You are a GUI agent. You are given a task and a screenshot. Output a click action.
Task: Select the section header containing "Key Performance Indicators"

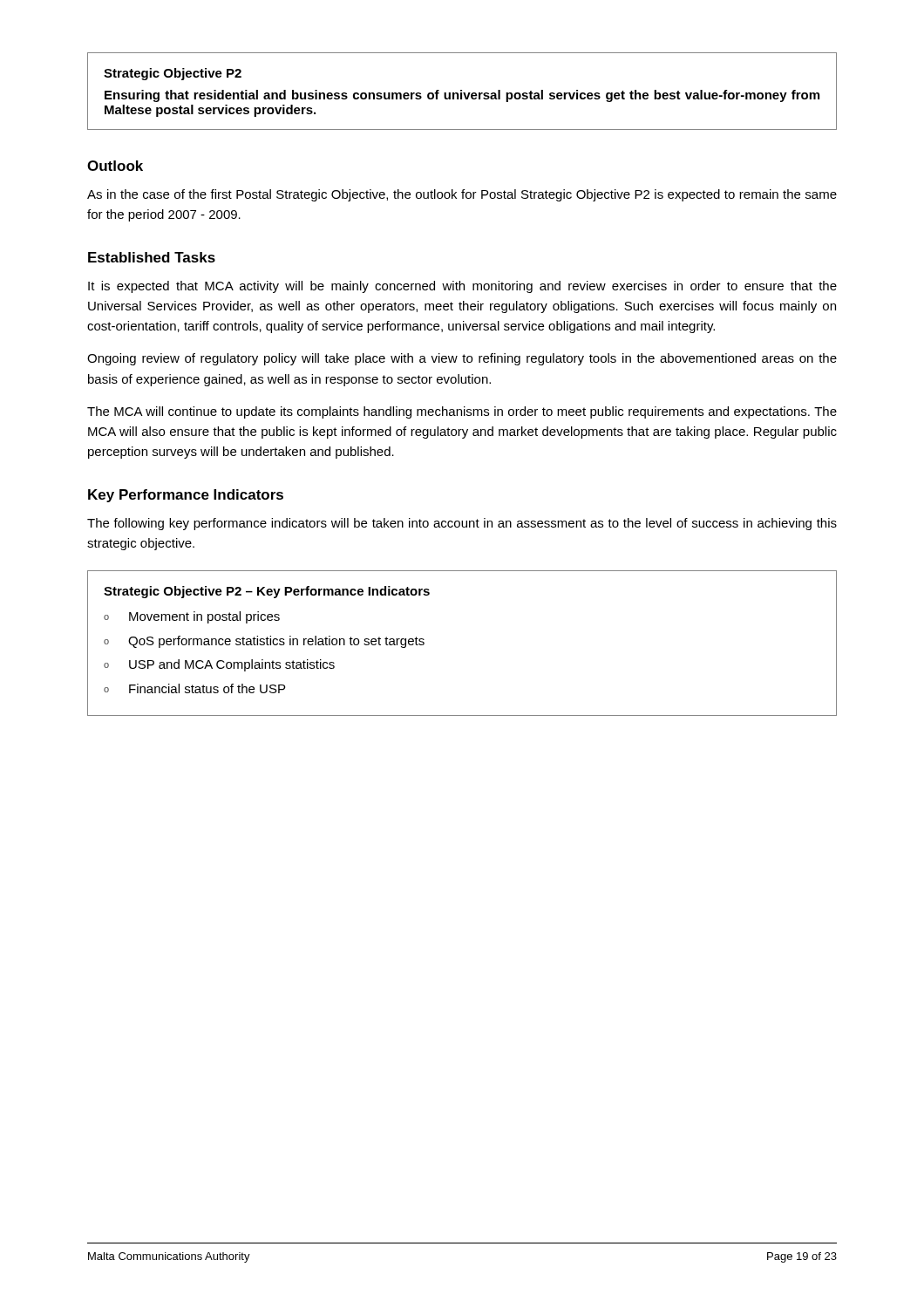click(186, 494)
